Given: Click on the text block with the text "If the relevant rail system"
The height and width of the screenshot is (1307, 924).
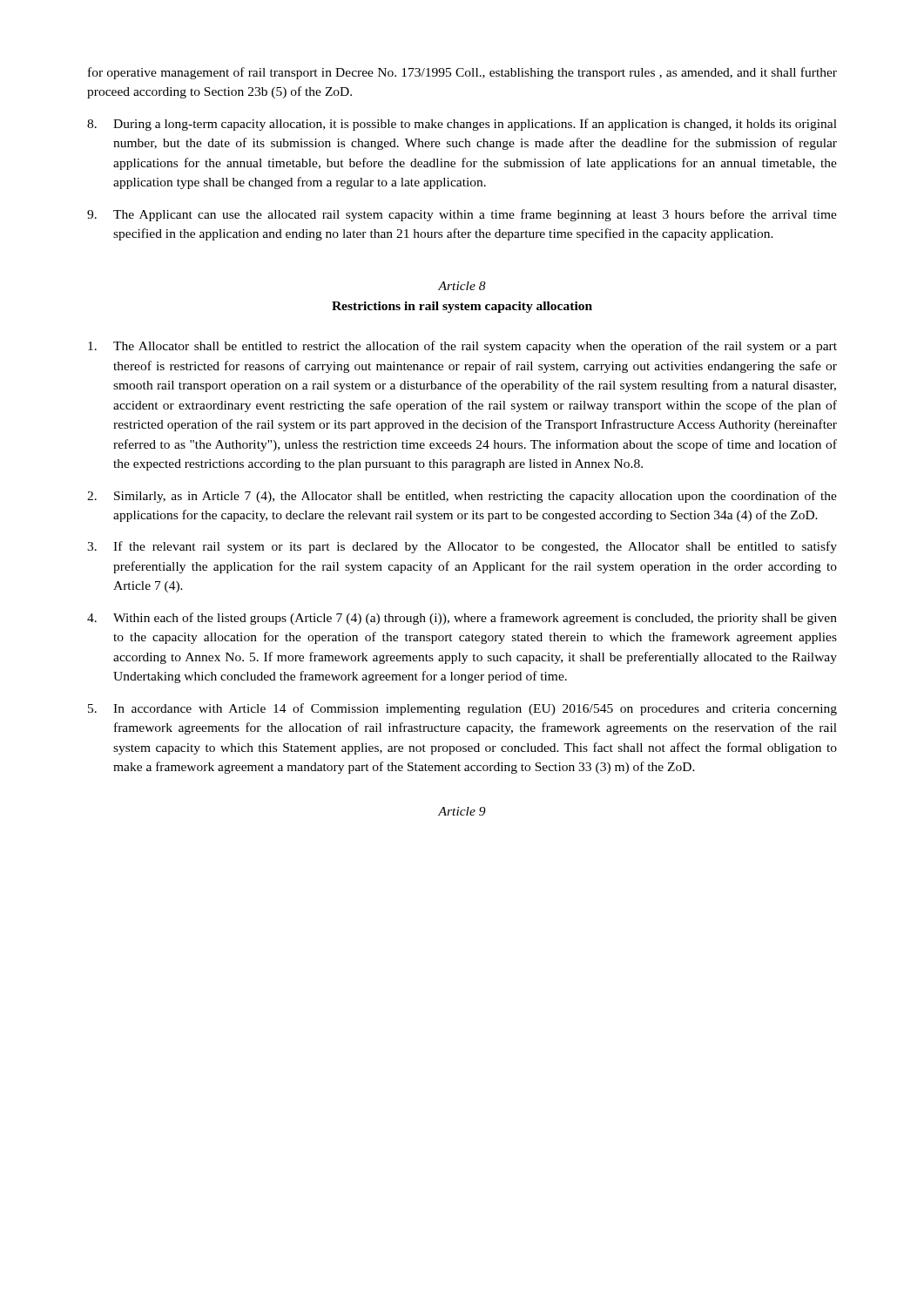Looking at the screenshot, I should coord(462,567).
